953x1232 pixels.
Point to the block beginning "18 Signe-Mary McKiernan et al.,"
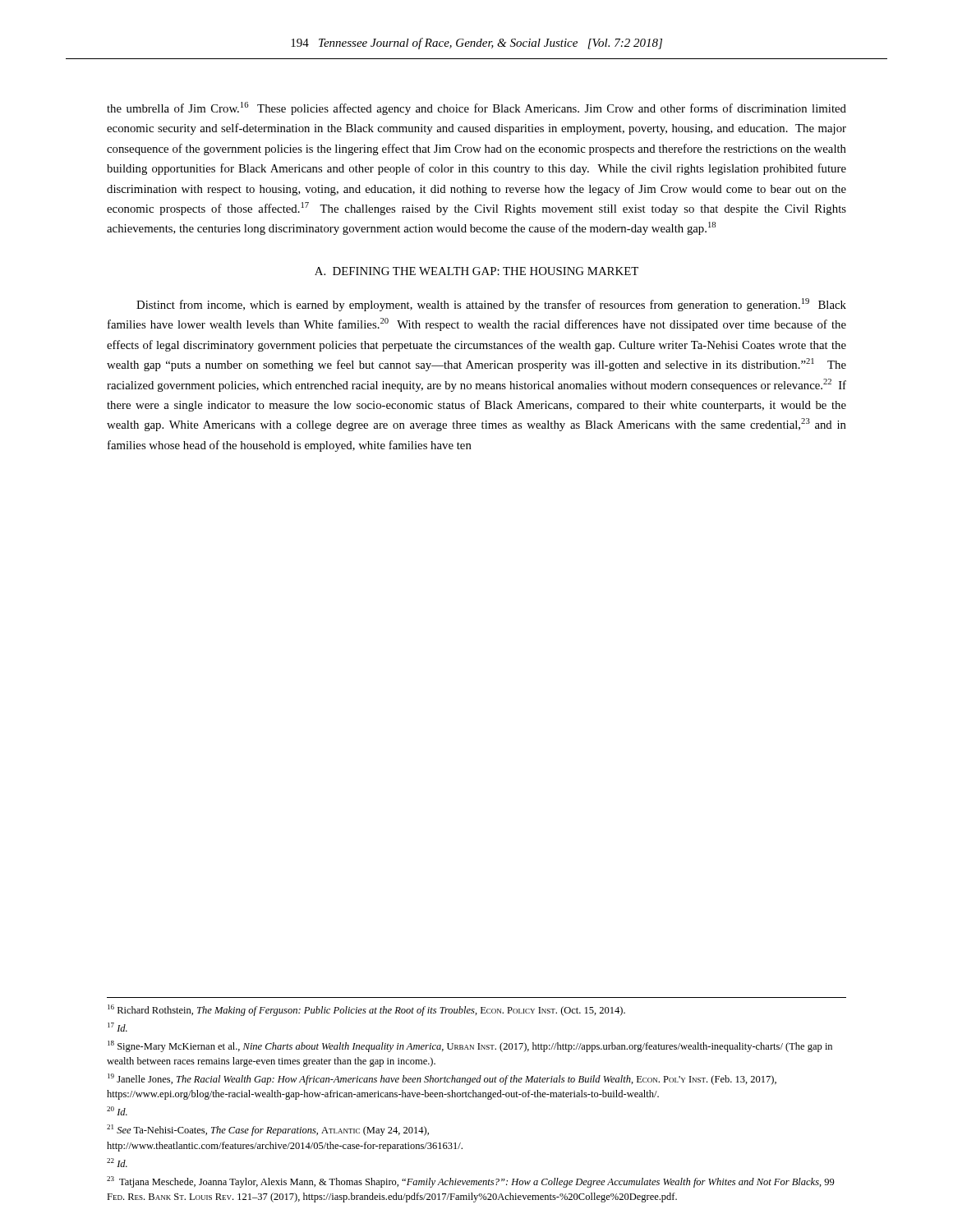point(470,1053)
